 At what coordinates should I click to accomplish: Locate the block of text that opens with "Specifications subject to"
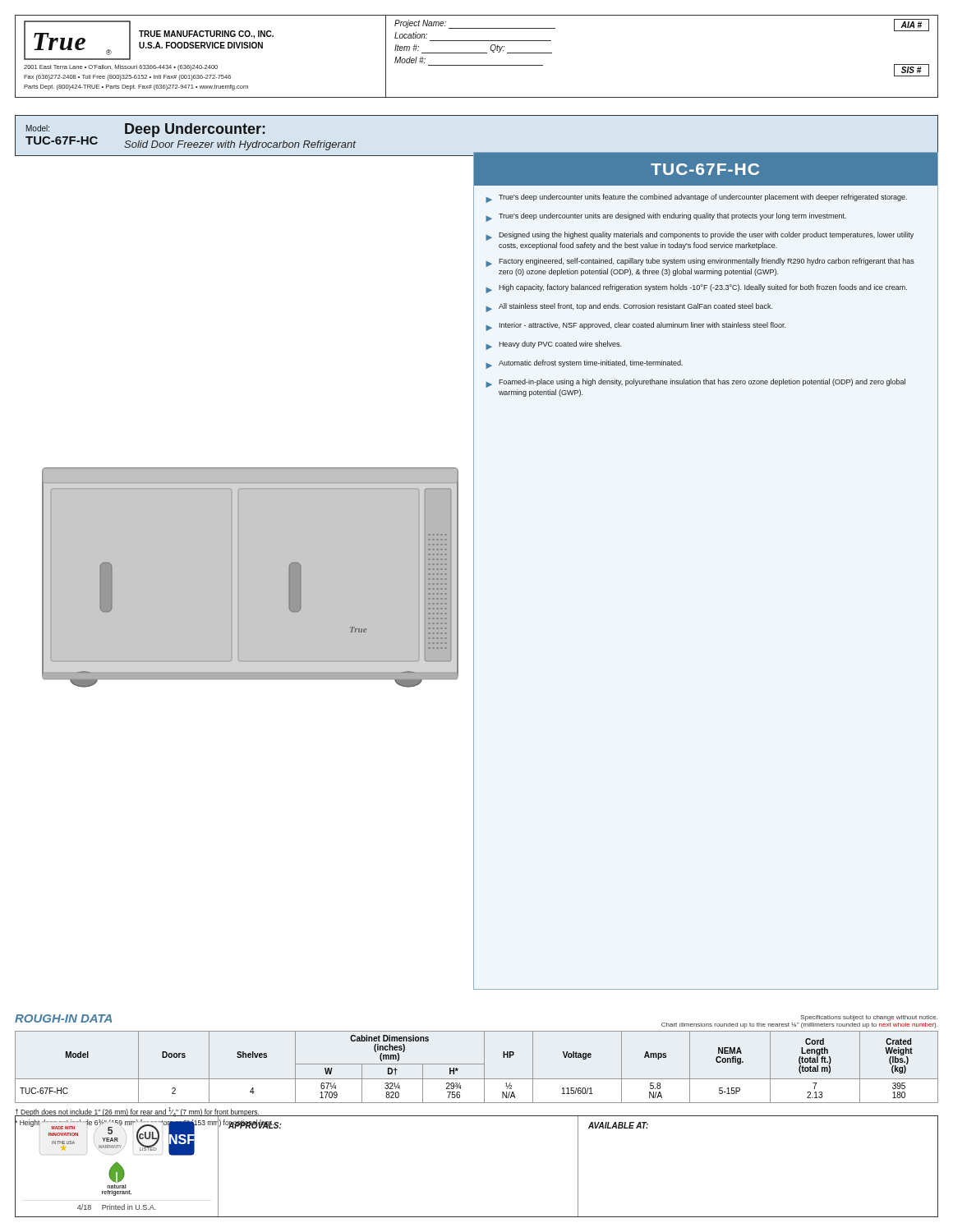click(800, 1021)
